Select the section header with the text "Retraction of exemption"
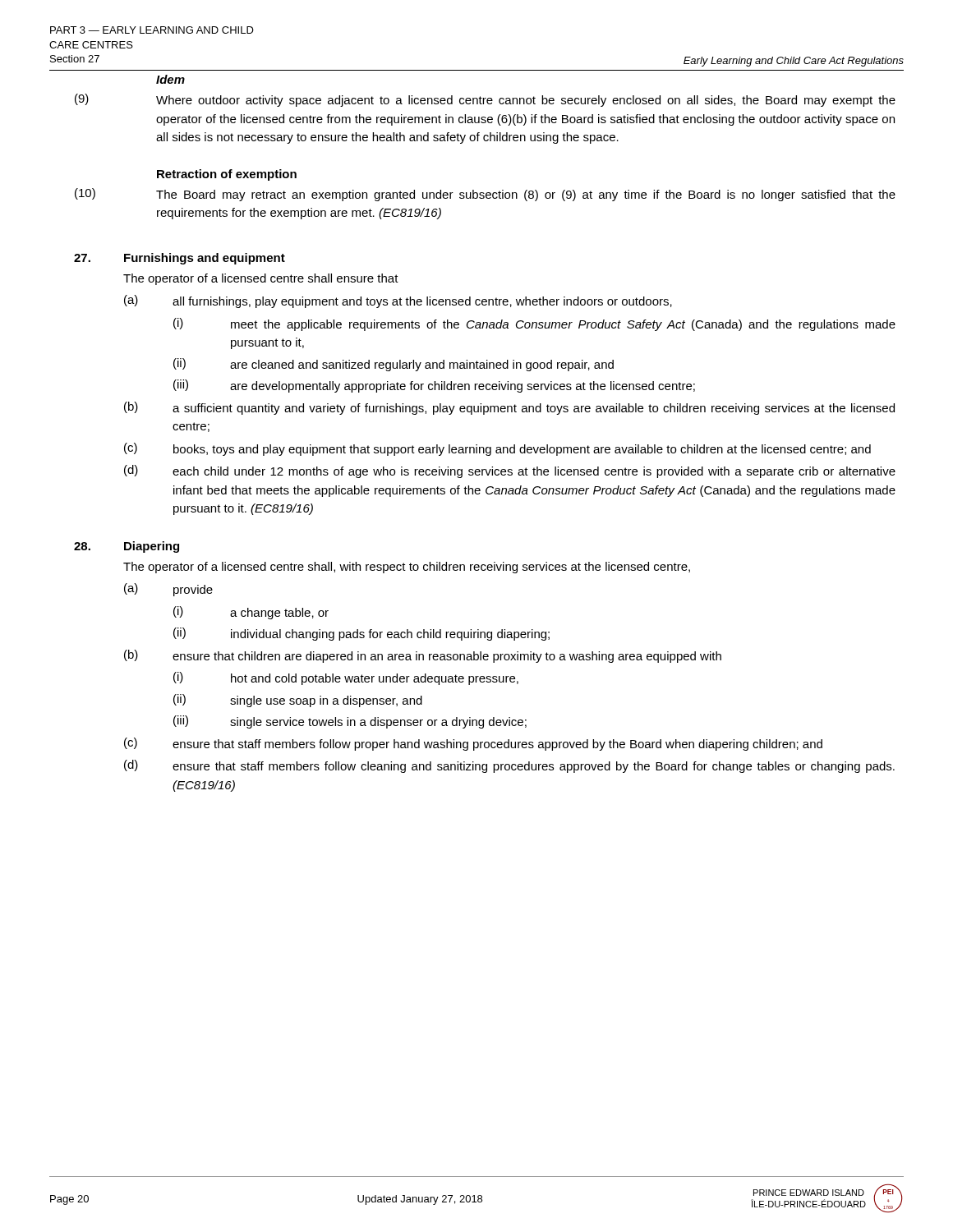Screen dimensions: 1232x953 click(x=227, y=173)
